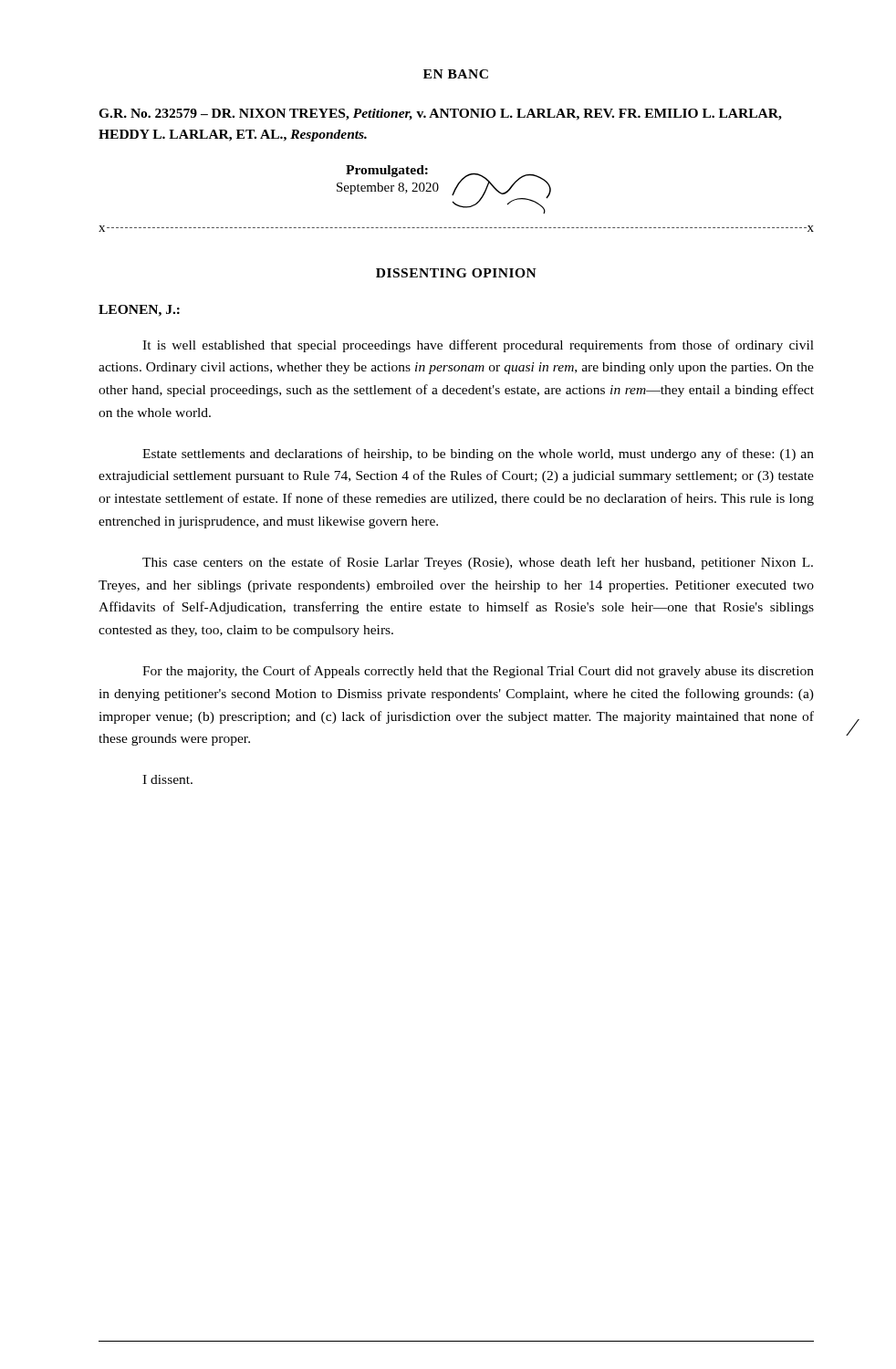The image size is (896, 1369).
Task: Find "LEONEN, J.:" on this page
Action: pyautogui.click(x=140, y=309)
